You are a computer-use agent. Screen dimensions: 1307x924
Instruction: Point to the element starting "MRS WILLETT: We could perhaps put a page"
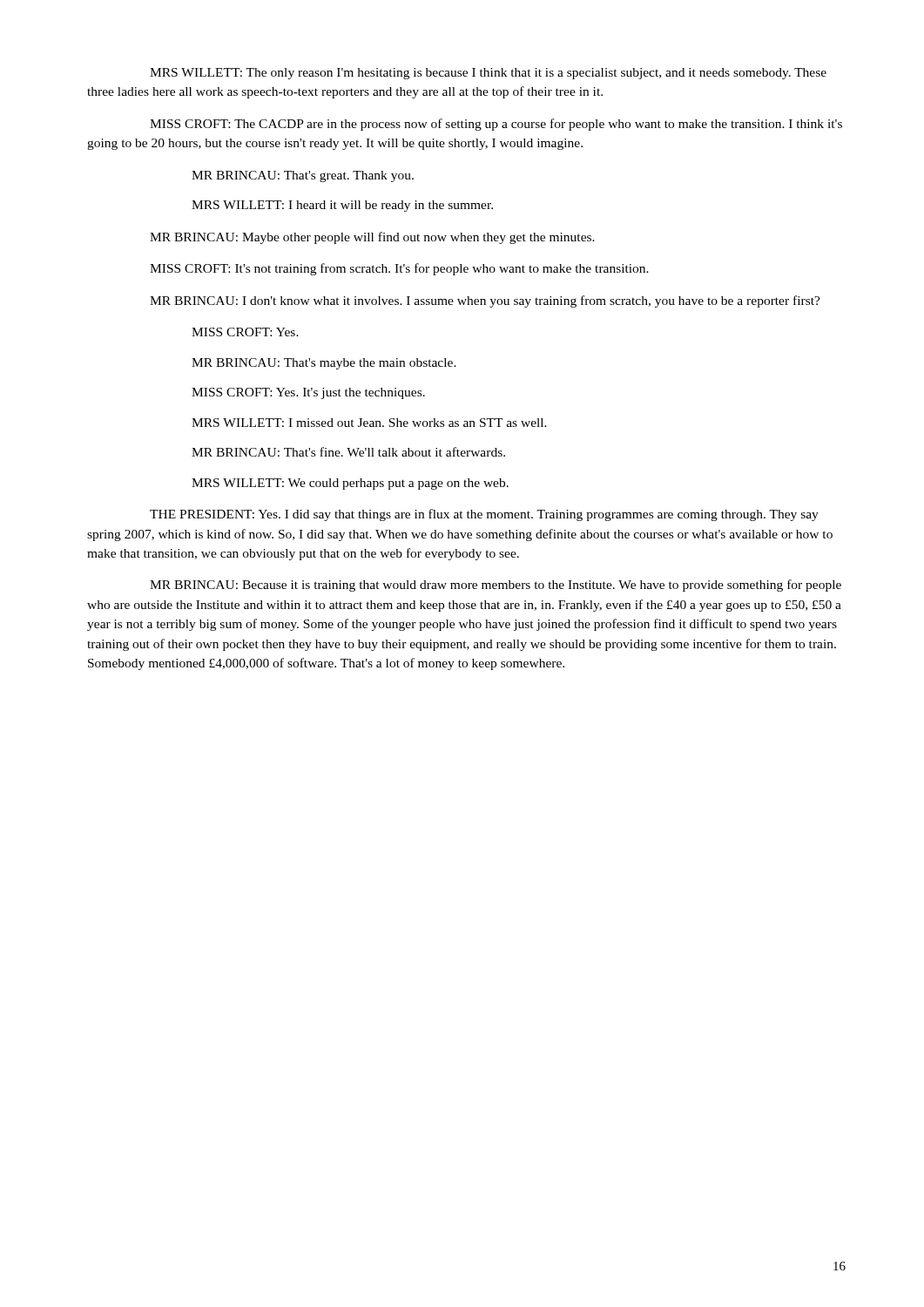[350, 482]
